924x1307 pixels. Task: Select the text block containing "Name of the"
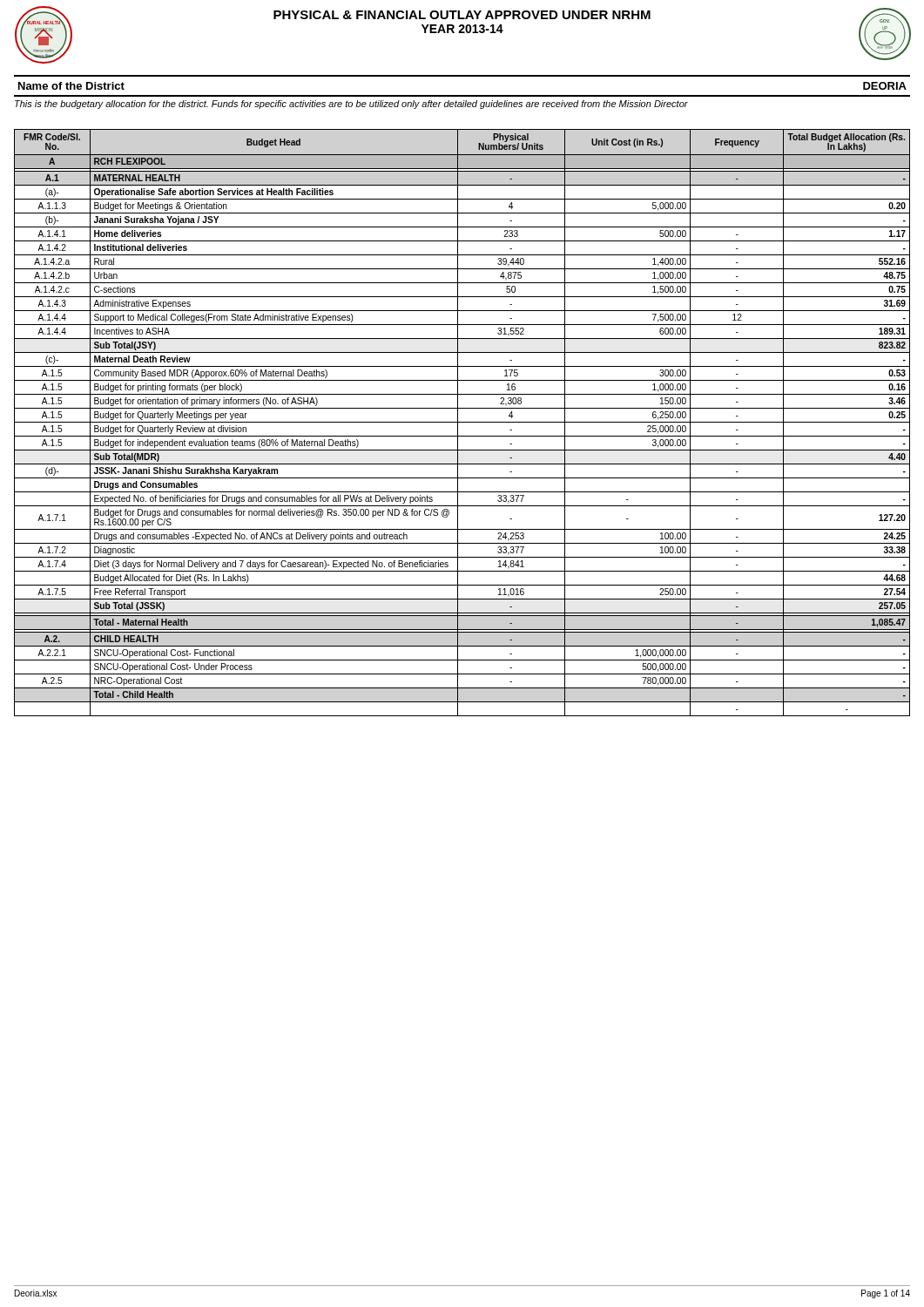click(x=71, y=86)
